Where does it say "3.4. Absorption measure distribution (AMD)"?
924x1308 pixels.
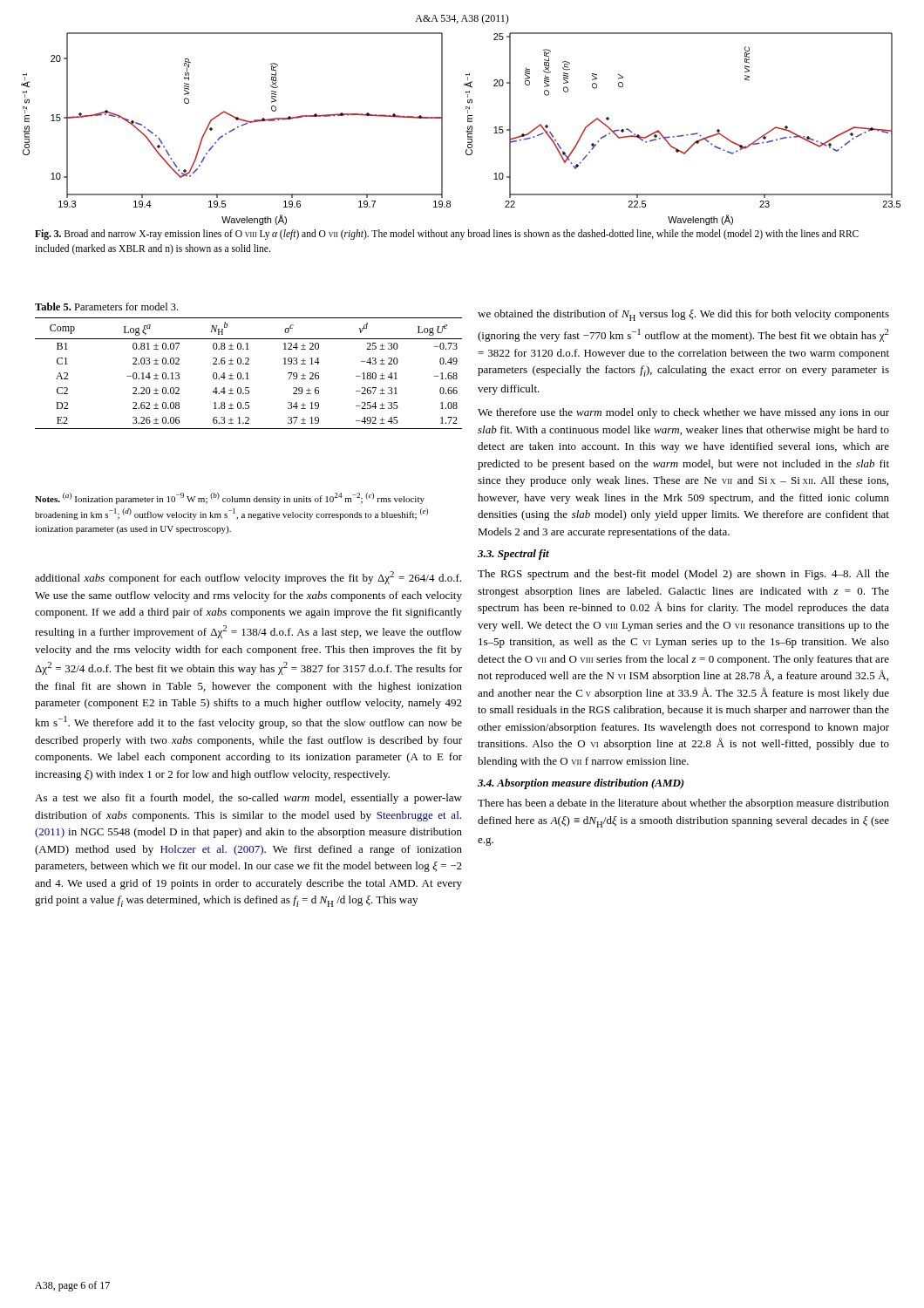pos(581,783)
